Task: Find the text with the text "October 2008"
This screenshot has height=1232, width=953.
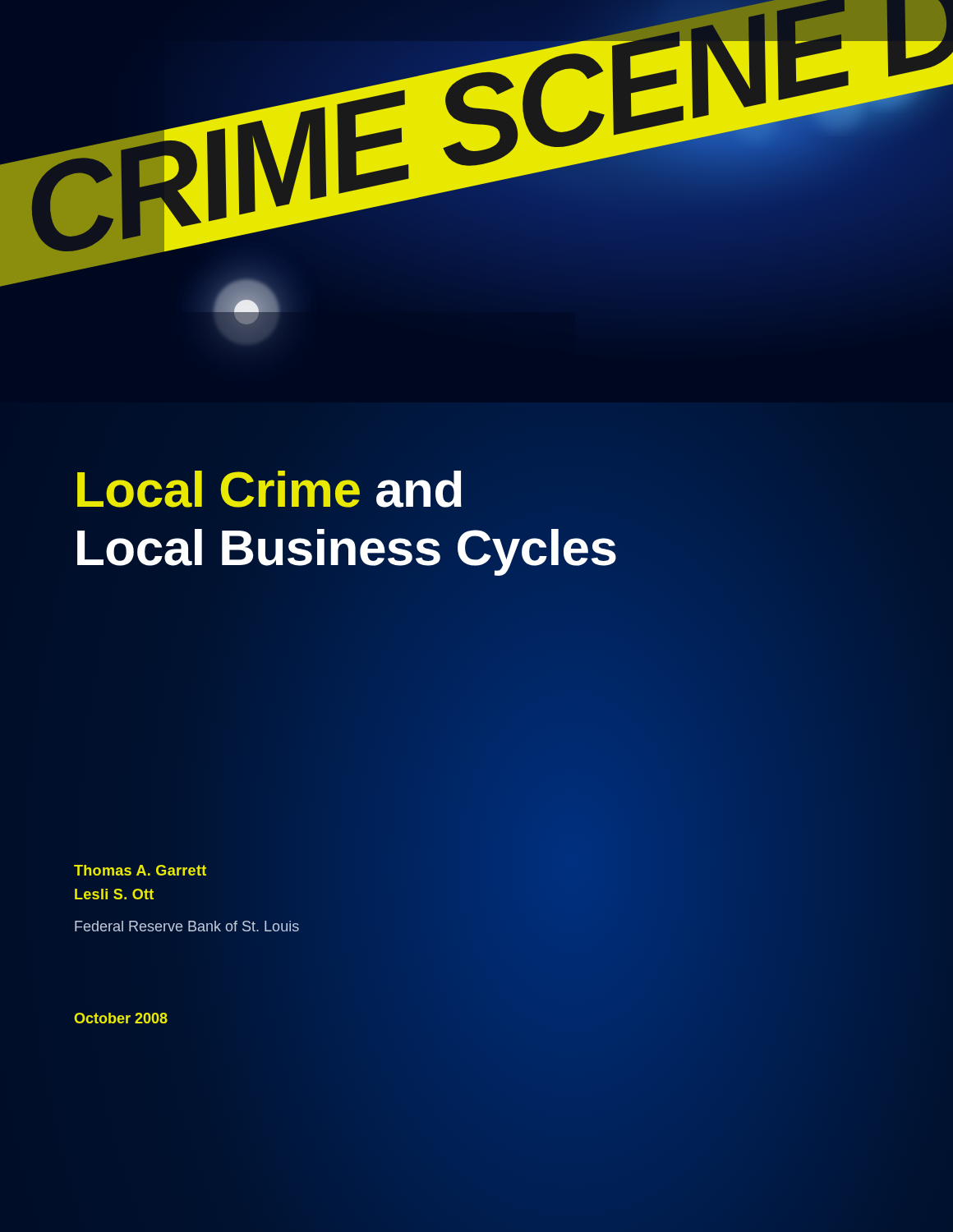Action: click(x=121, y=1019)
